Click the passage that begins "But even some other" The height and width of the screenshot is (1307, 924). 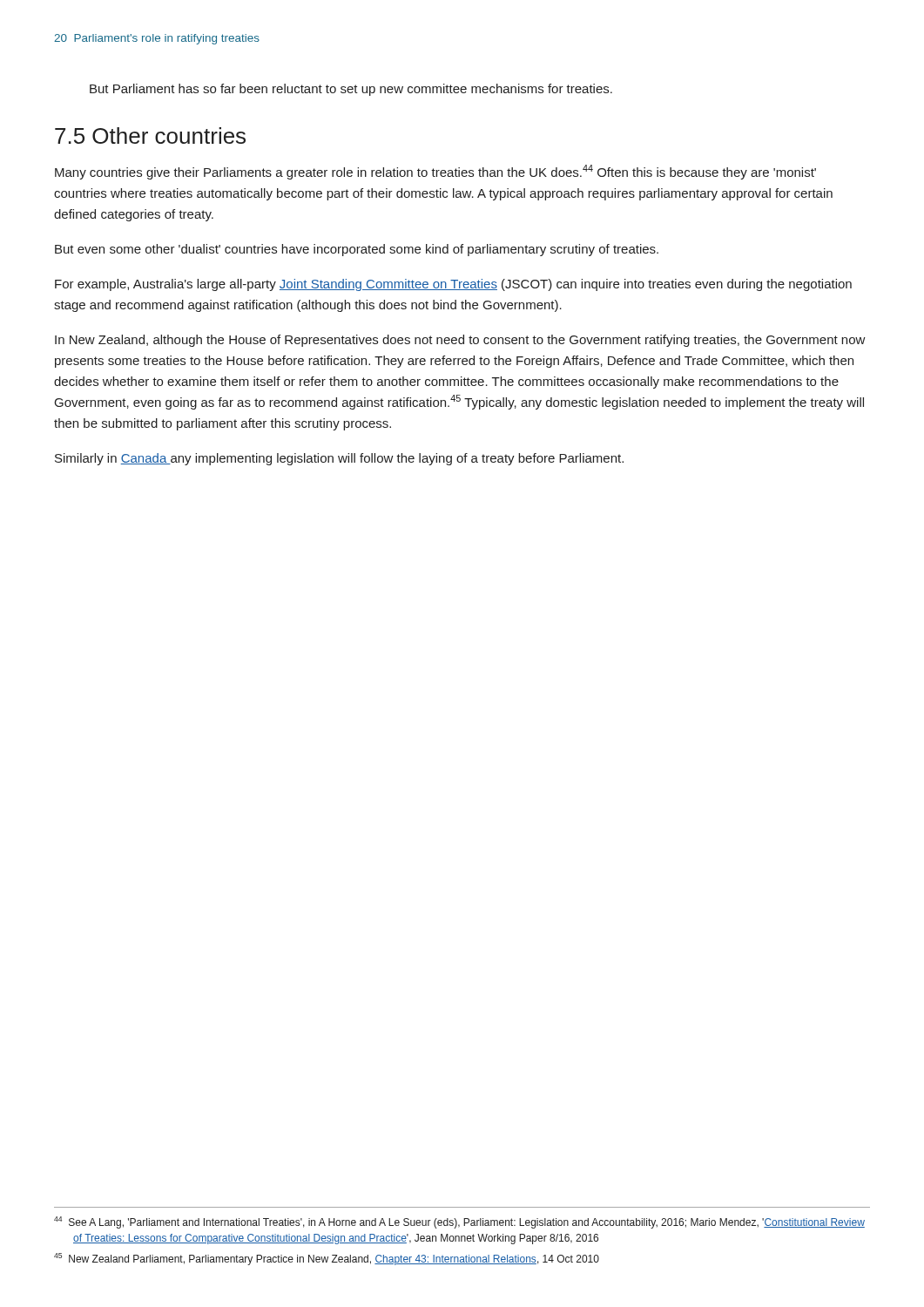[357, 249]
